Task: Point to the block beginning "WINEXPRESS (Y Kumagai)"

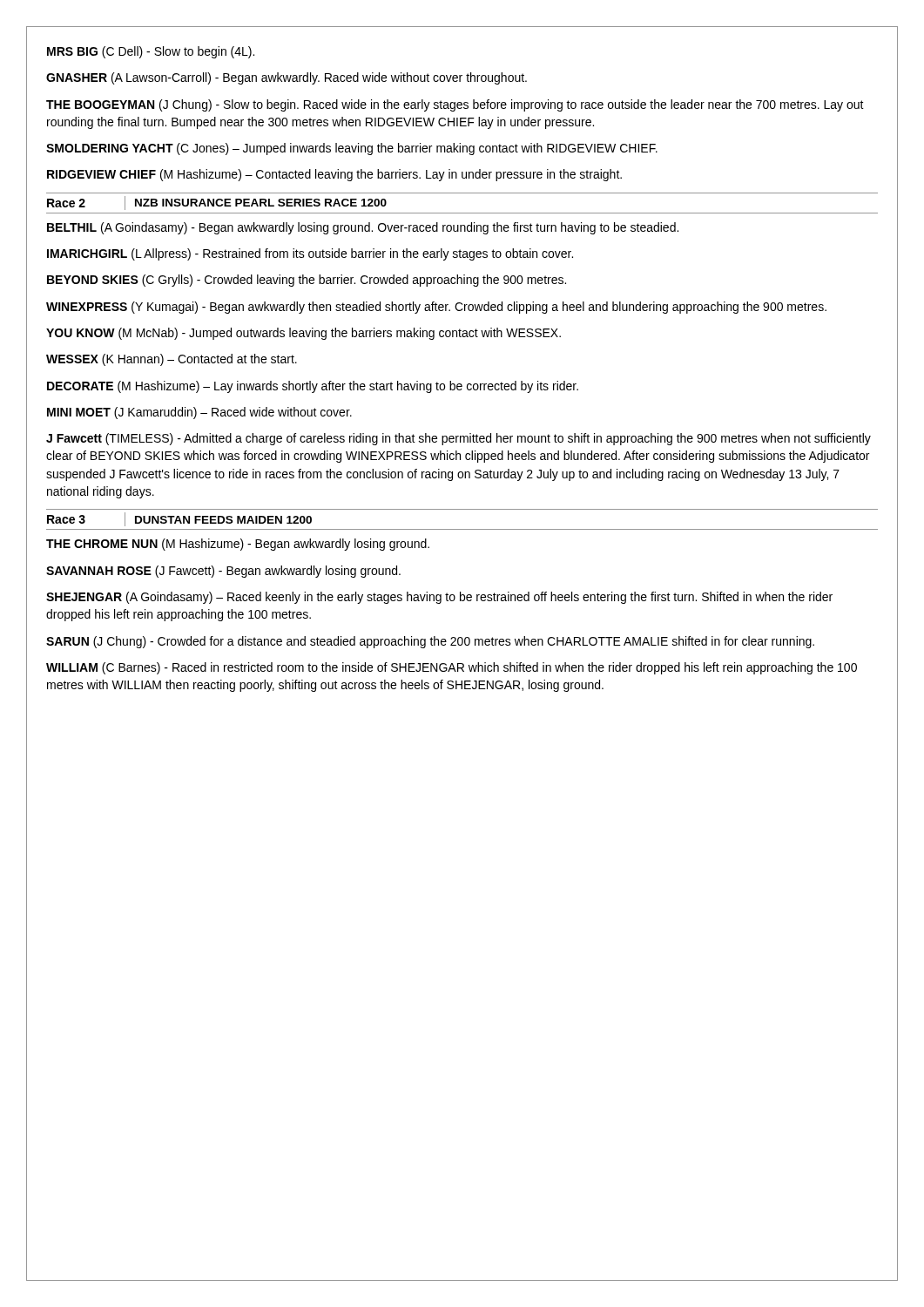Action: [437, 306]
